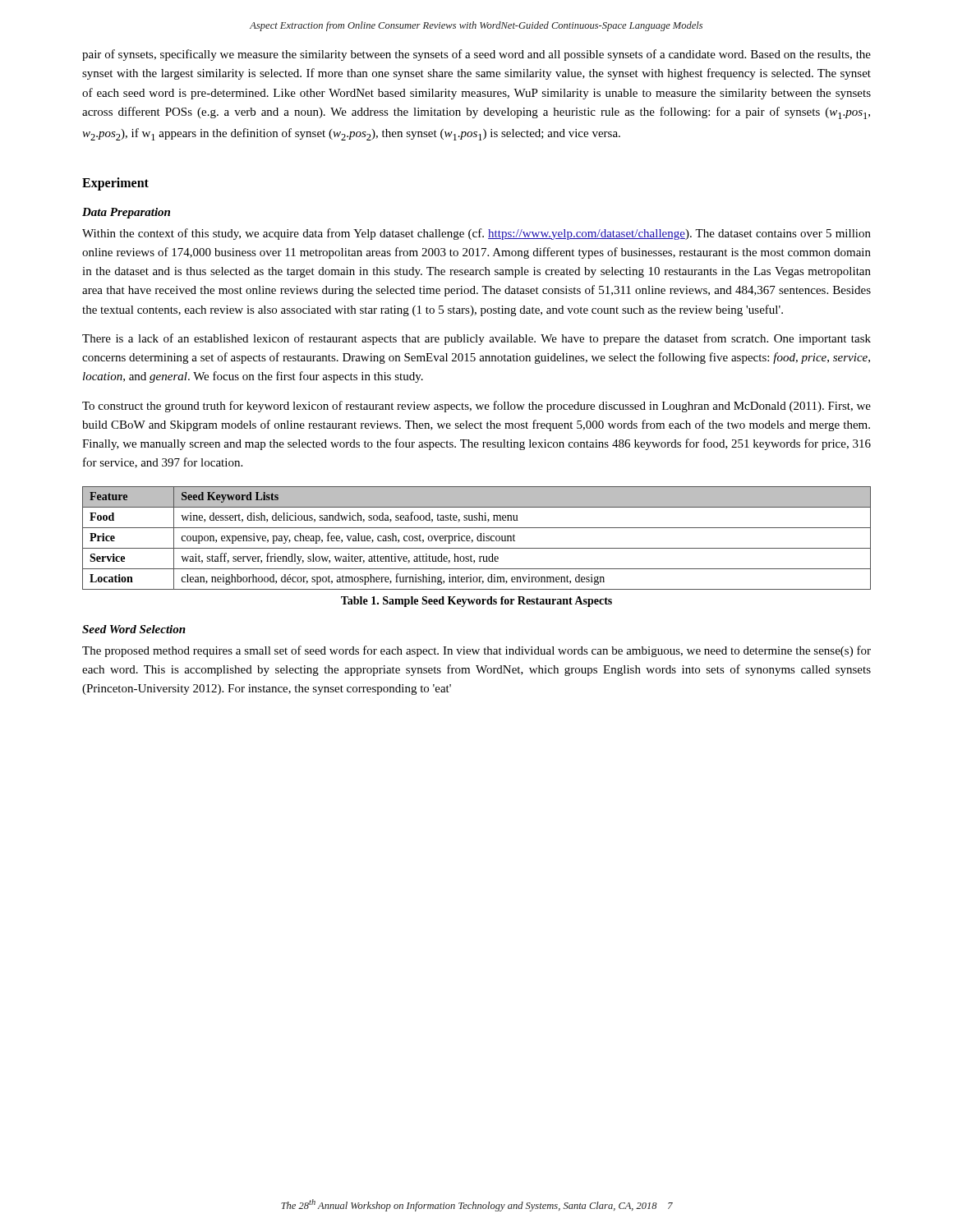Point to the text starting "The proposed method requires a small set"
Screen dimensions: 1232x953
476,669
